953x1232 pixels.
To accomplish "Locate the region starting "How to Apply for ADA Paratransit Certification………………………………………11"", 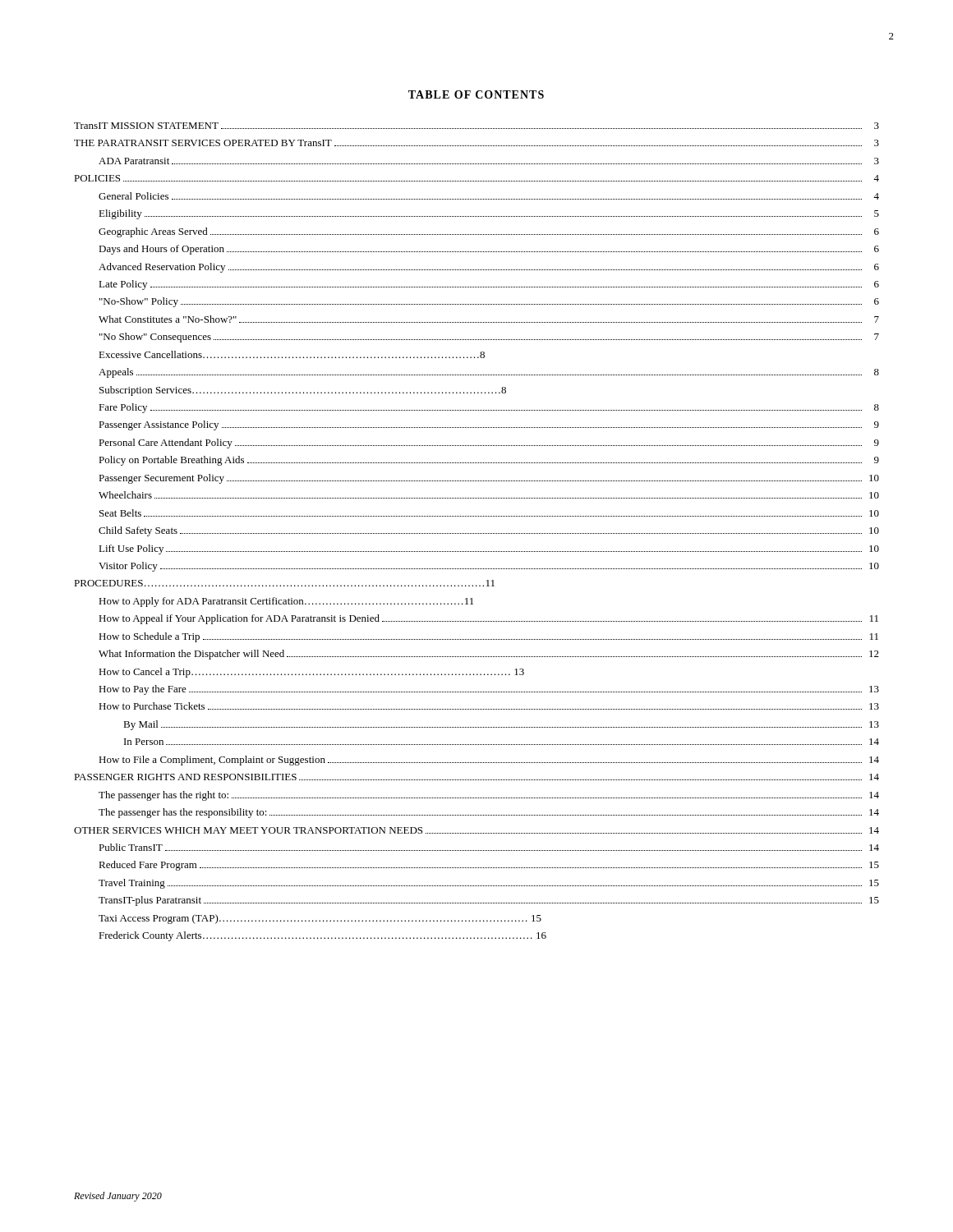I will point(286,601).
